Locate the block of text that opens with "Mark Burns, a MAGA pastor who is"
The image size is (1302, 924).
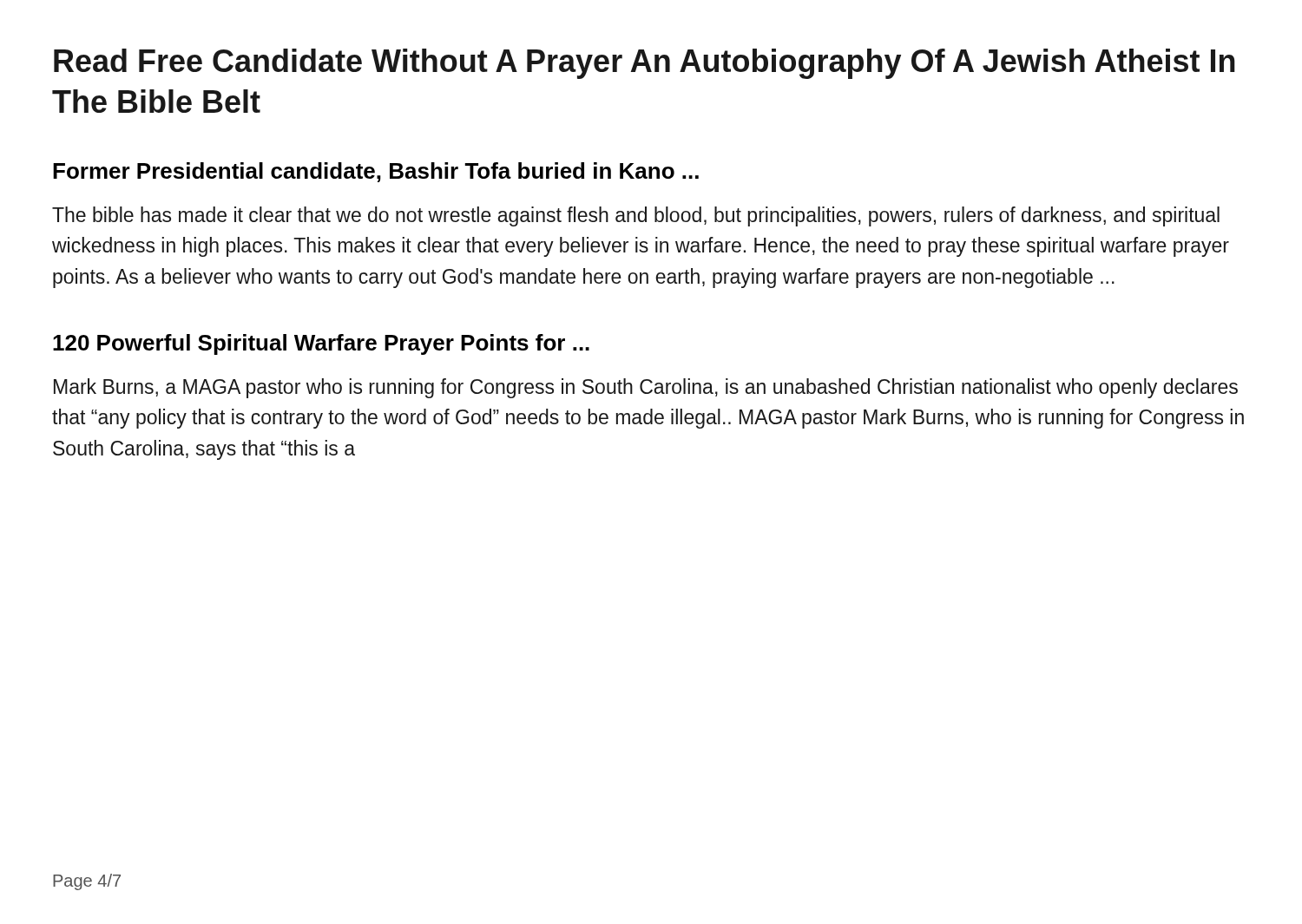[649, 418]
